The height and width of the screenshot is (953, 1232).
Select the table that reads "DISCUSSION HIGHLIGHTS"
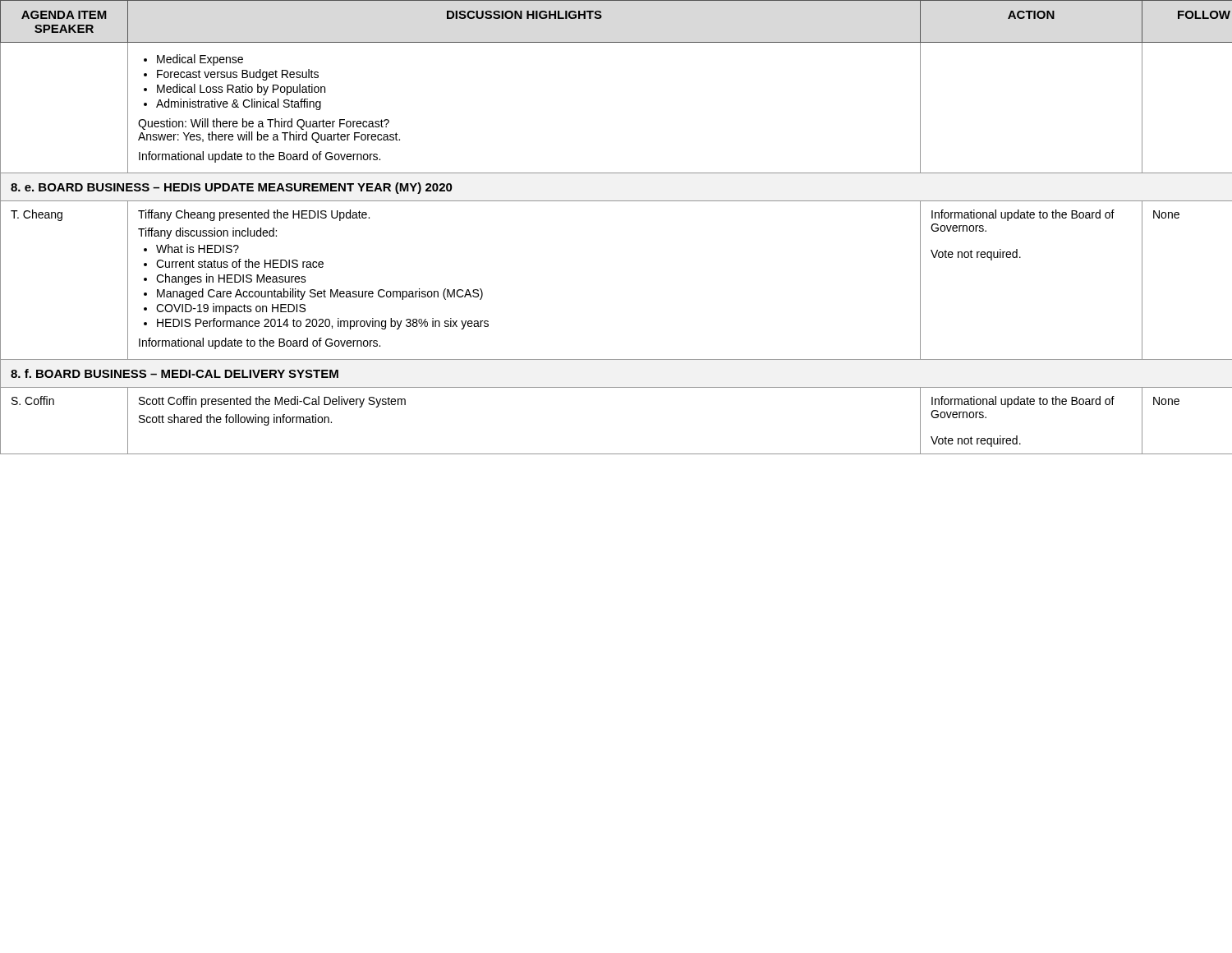[x=616, y=227]
